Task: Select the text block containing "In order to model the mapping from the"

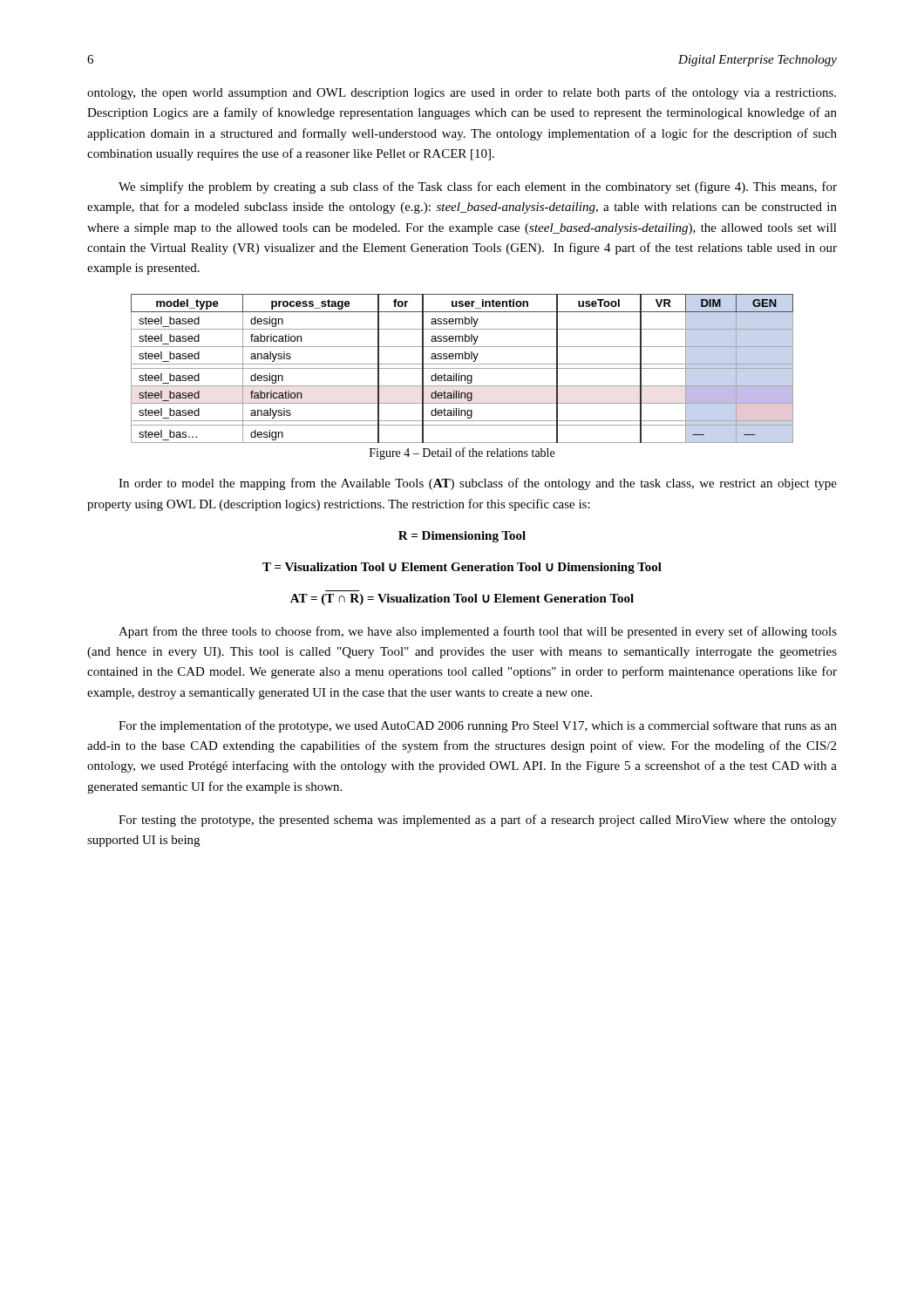Action: click(462, 494)
